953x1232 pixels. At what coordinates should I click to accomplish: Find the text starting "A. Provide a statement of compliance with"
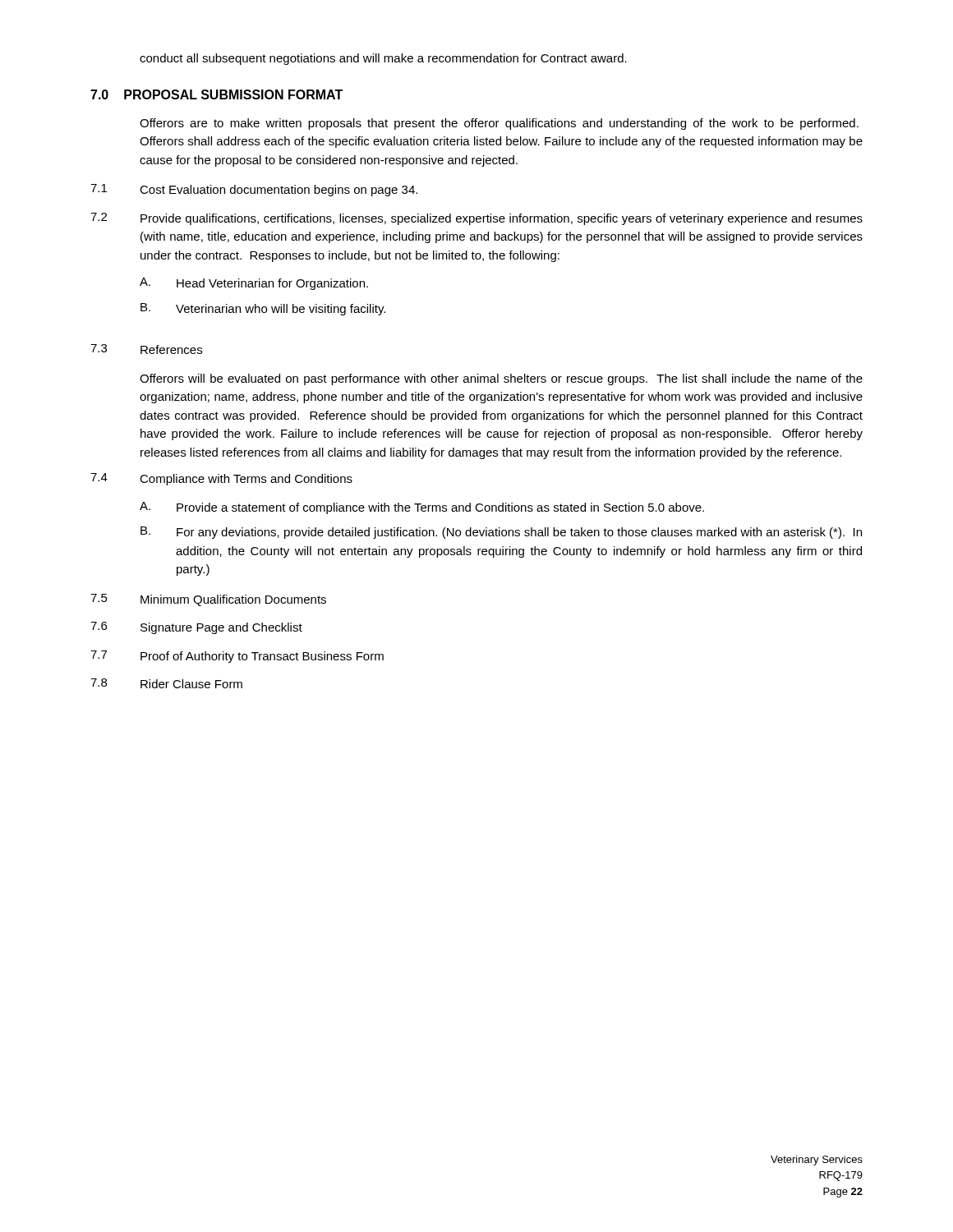[x=501, y=507]
